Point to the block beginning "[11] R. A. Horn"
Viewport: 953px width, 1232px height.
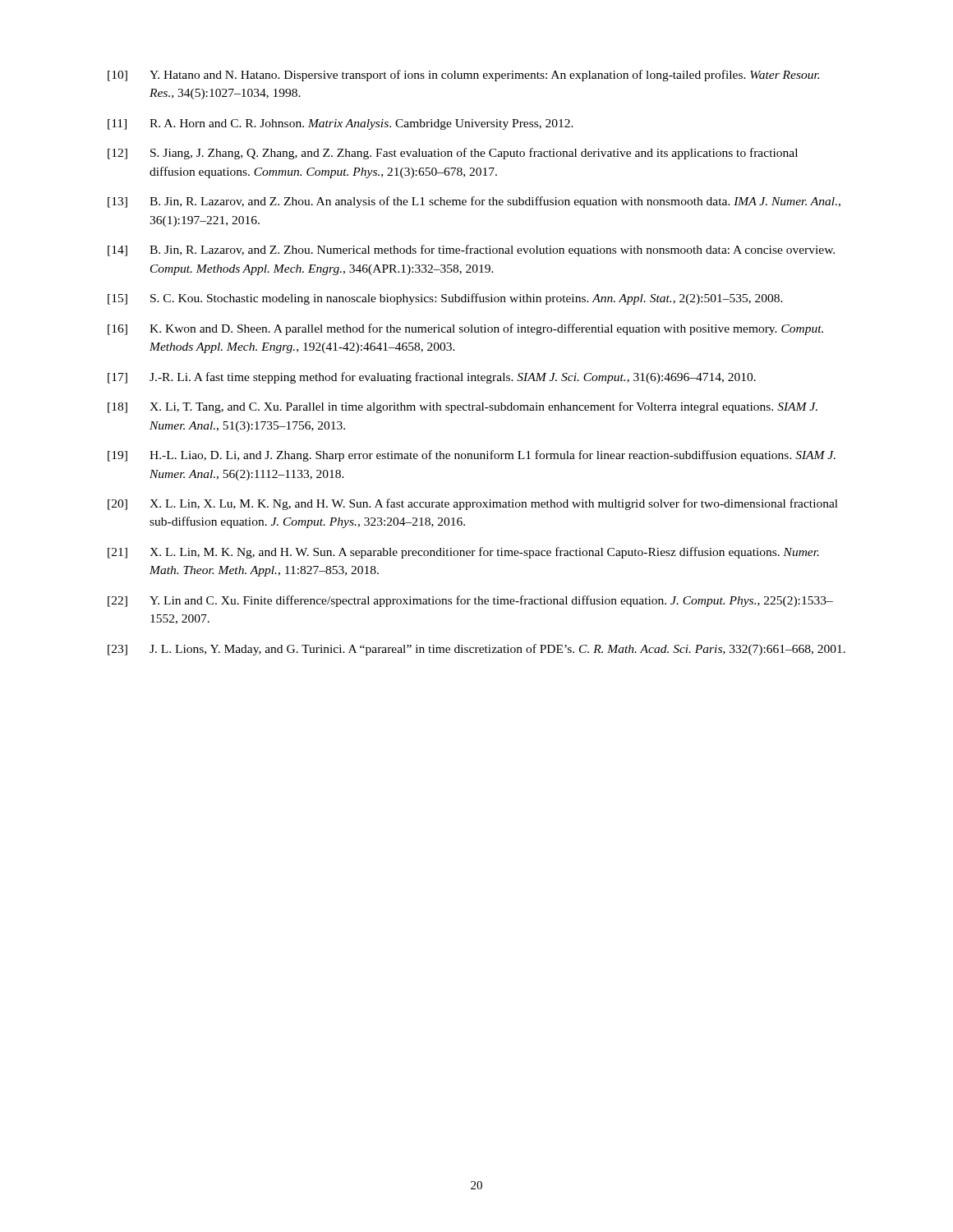coord(476,123)
